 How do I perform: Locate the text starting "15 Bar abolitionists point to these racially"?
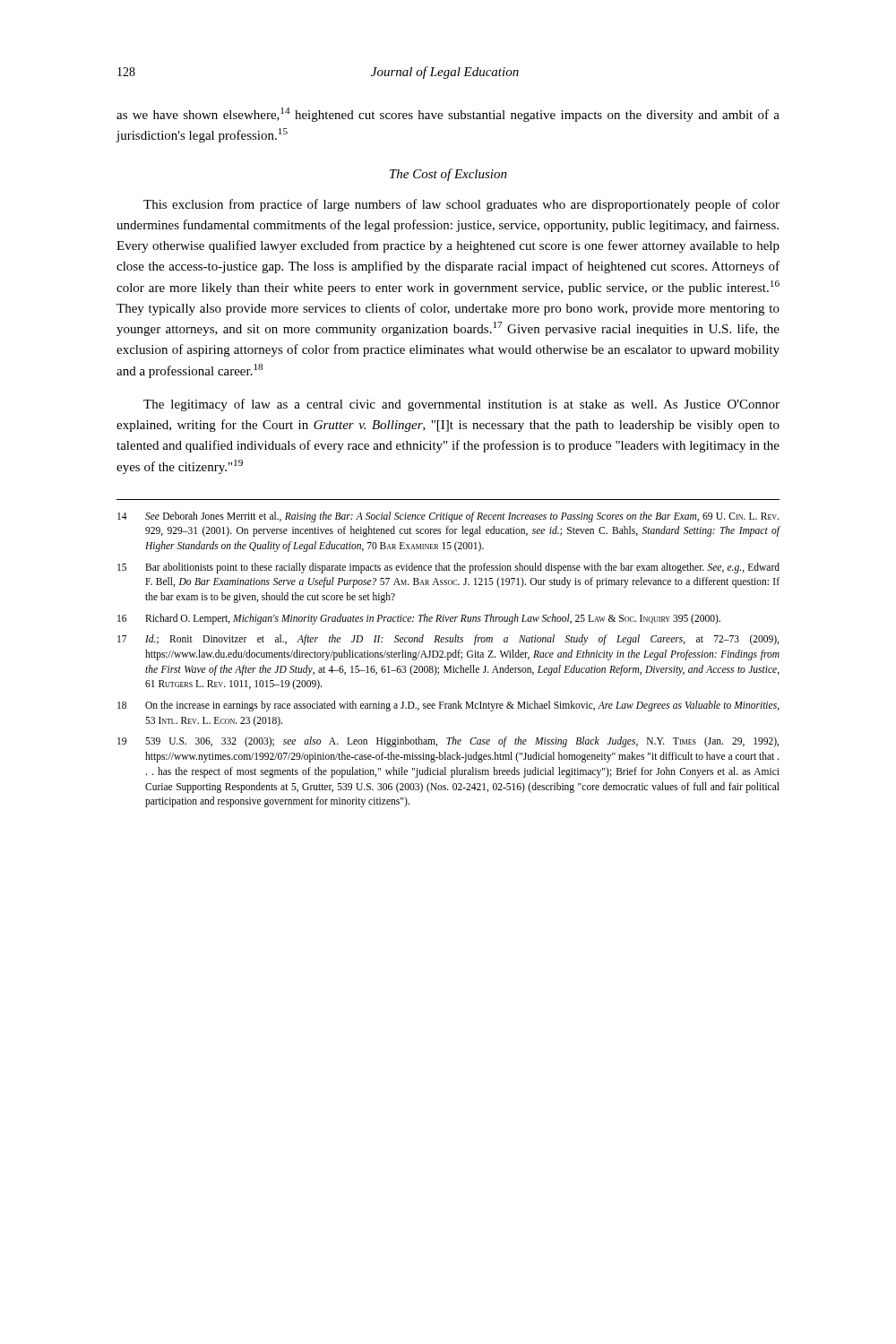tap(448, 582)
